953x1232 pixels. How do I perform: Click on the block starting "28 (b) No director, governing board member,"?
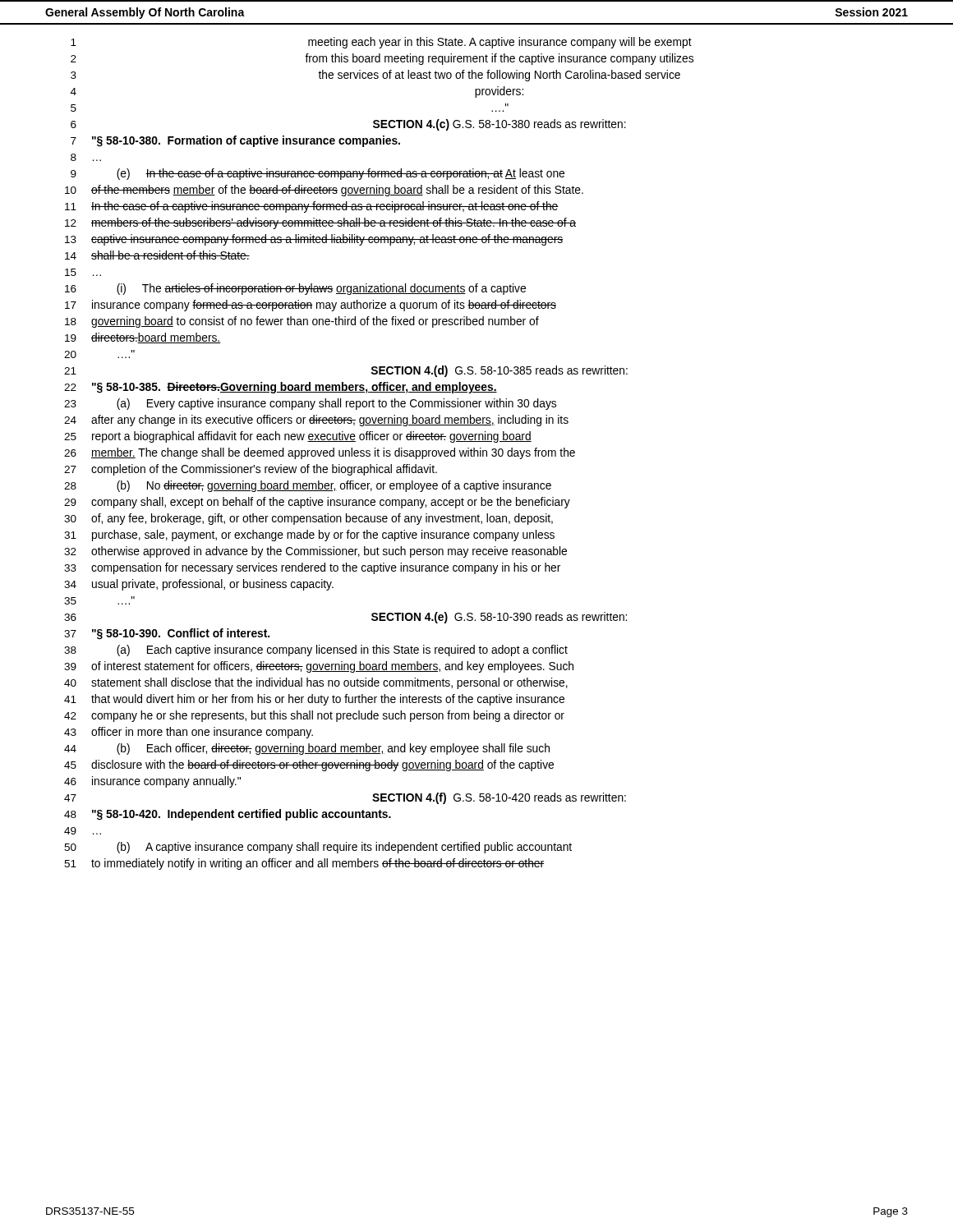coord(476,486)
